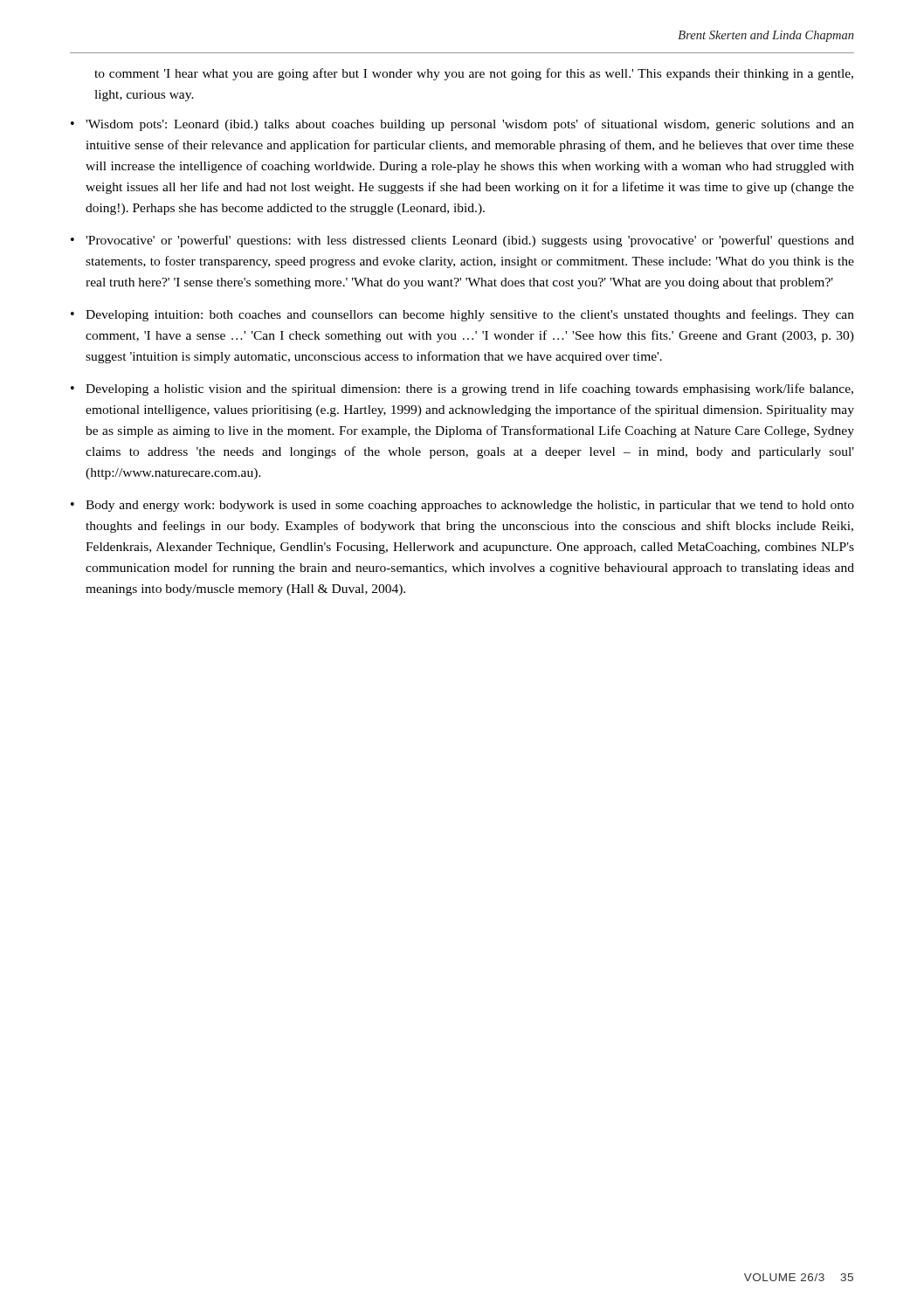The image size is (924, 1310).
Task: Navigate to the passage starting "• Body and energy"
Action: [462, 547]
